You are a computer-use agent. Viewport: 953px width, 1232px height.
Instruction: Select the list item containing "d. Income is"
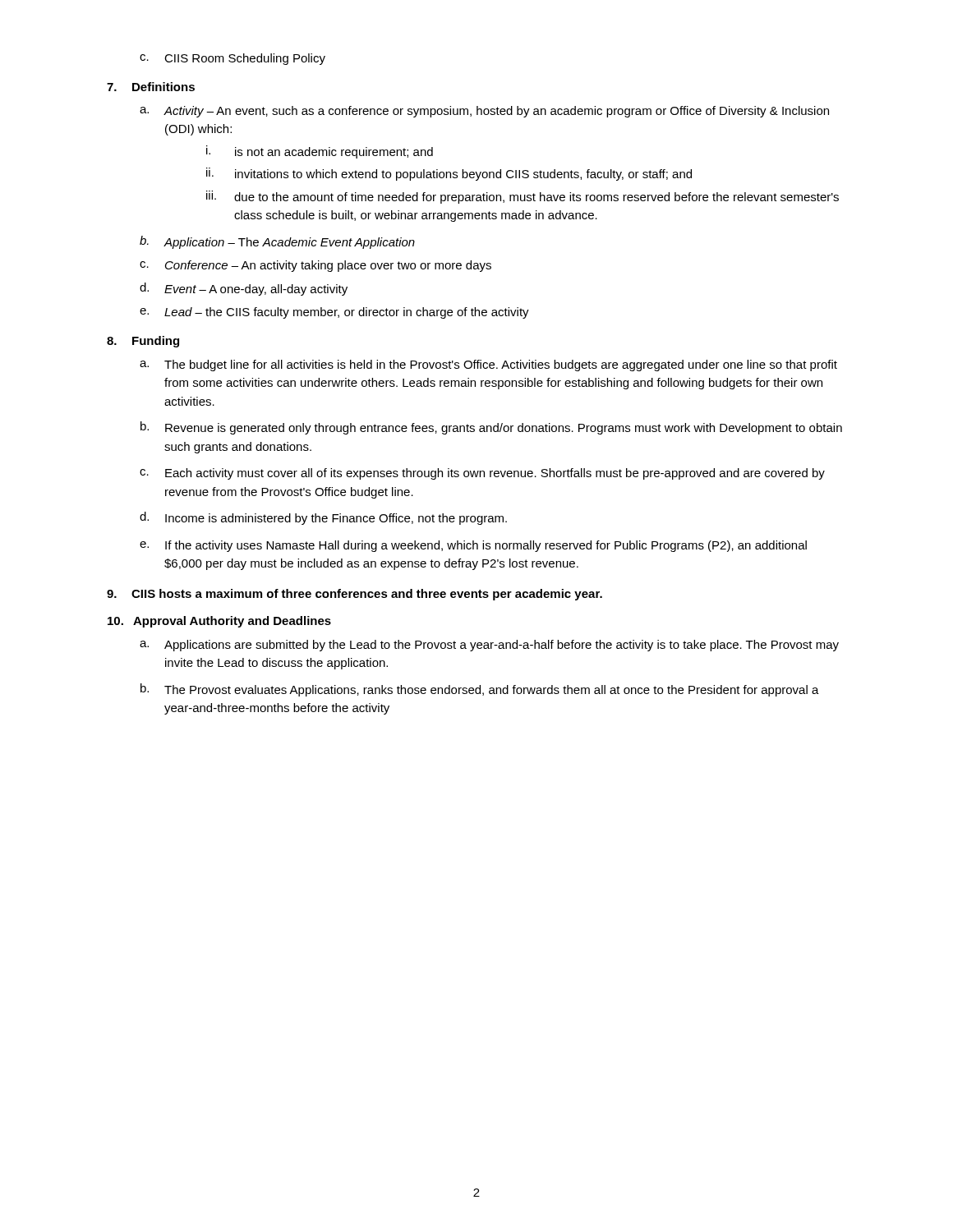point(493,518)
